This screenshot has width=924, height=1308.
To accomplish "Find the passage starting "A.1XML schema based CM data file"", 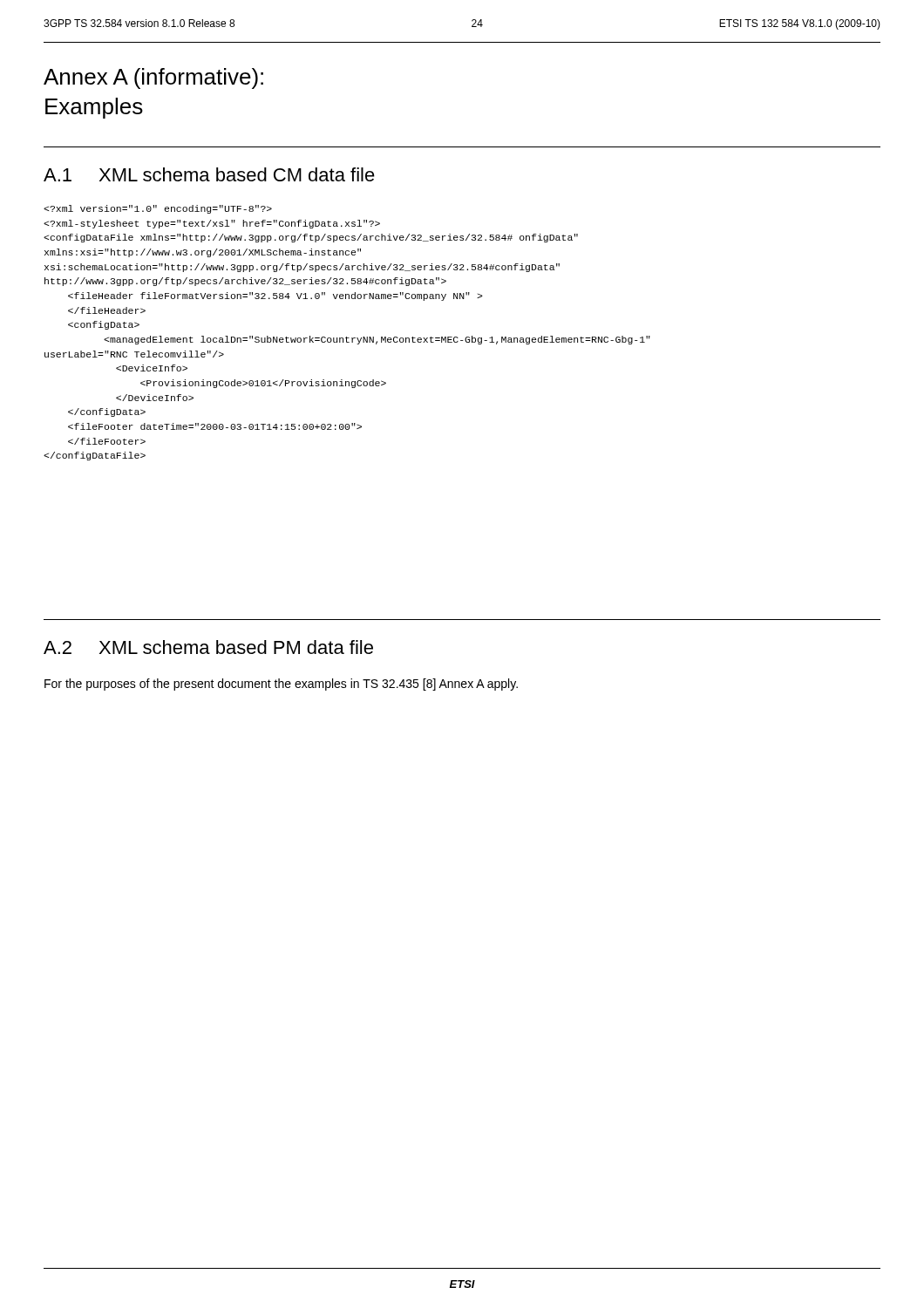I will click(209, 174).
